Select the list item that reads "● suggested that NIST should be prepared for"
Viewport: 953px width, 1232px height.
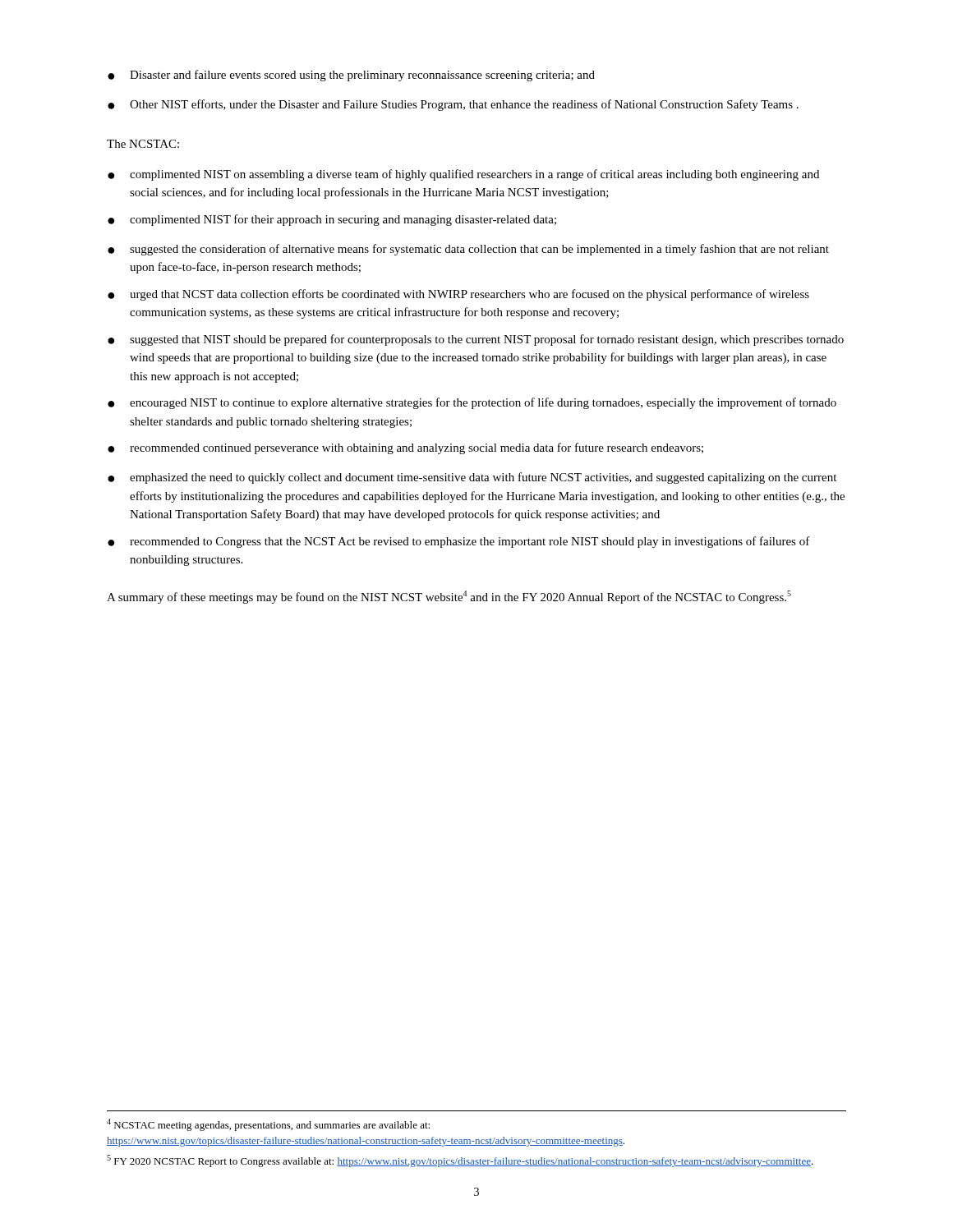pos(476,358)
